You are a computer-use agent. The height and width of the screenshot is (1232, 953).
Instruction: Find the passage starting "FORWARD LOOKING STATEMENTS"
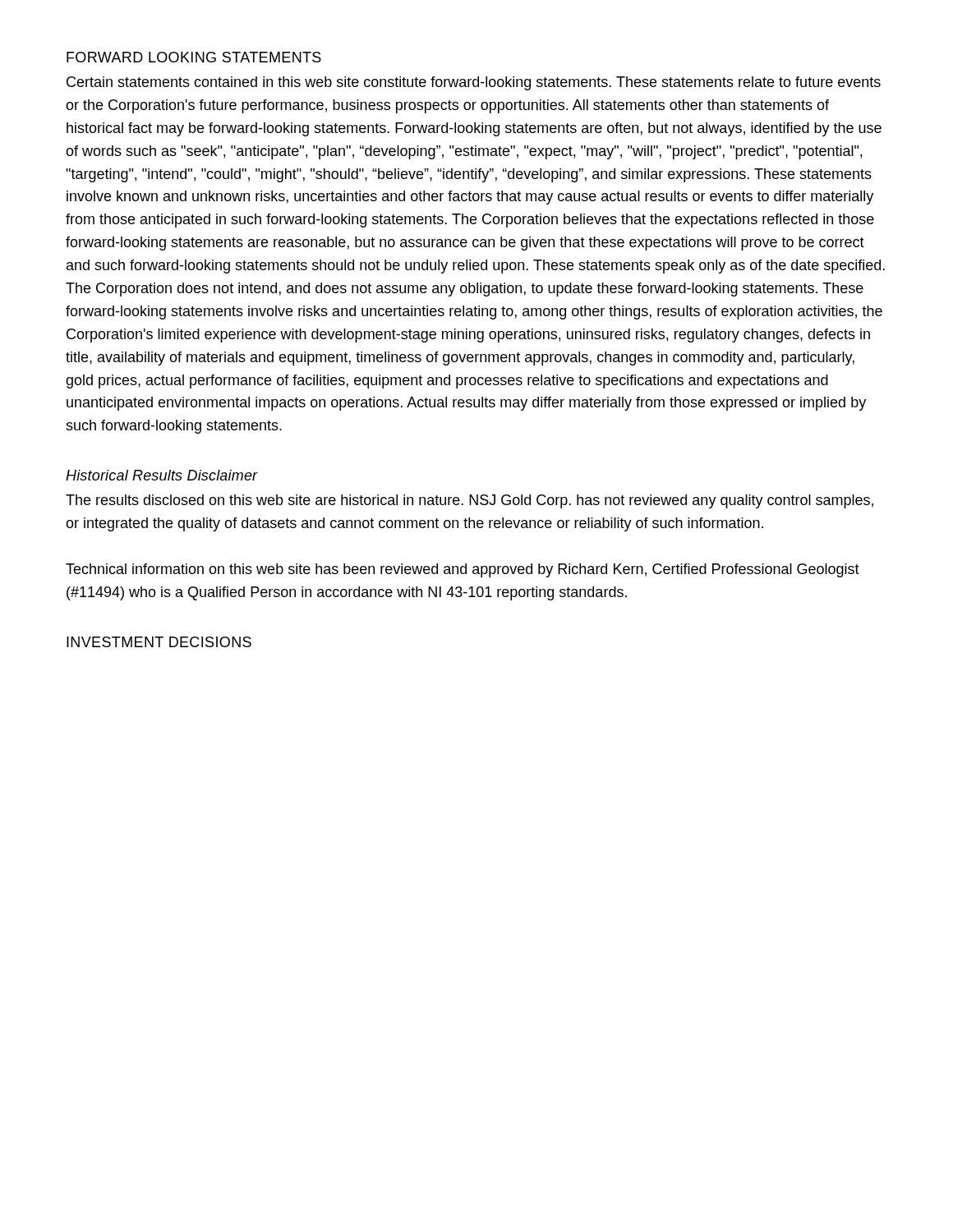coord(194,57)
